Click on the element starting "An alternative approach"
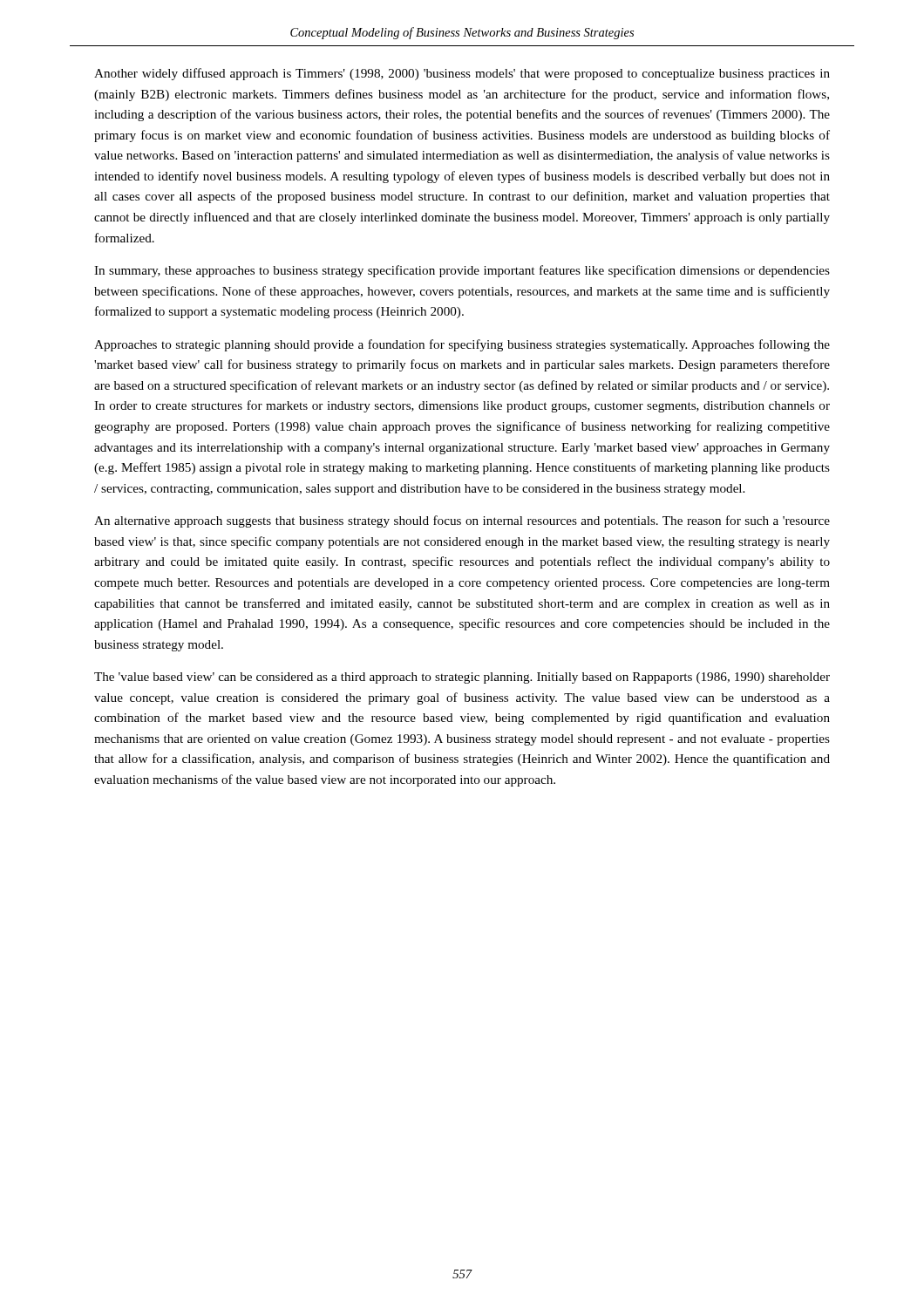The image size is (924, 1308). (462, 582)
